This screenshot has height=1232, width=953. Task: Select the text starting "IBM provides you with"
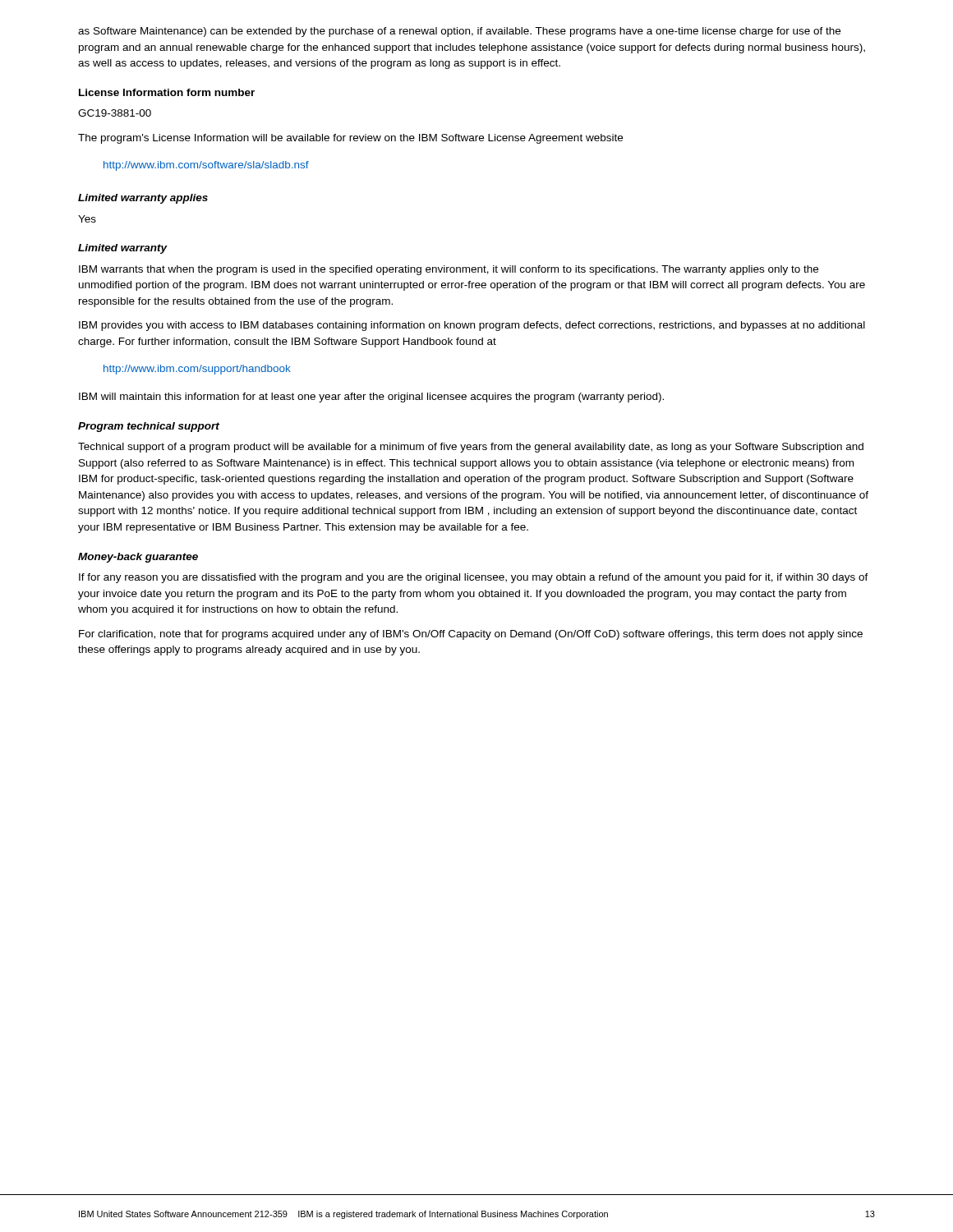click(472, 333)
